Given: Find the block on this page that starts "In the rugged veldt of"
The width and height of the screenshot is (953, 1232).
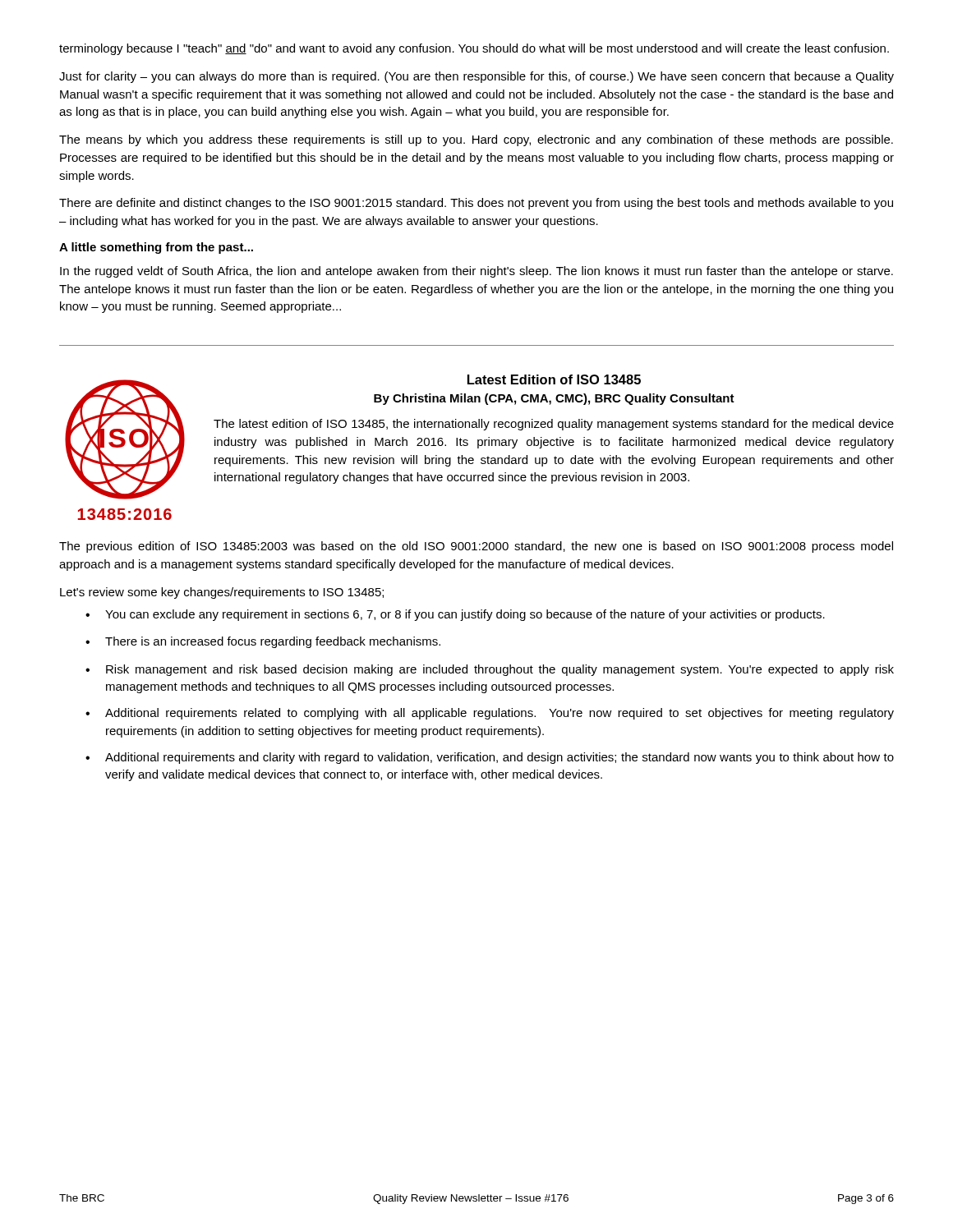Looking at the screenshot, I should click(x=476, y=288).
